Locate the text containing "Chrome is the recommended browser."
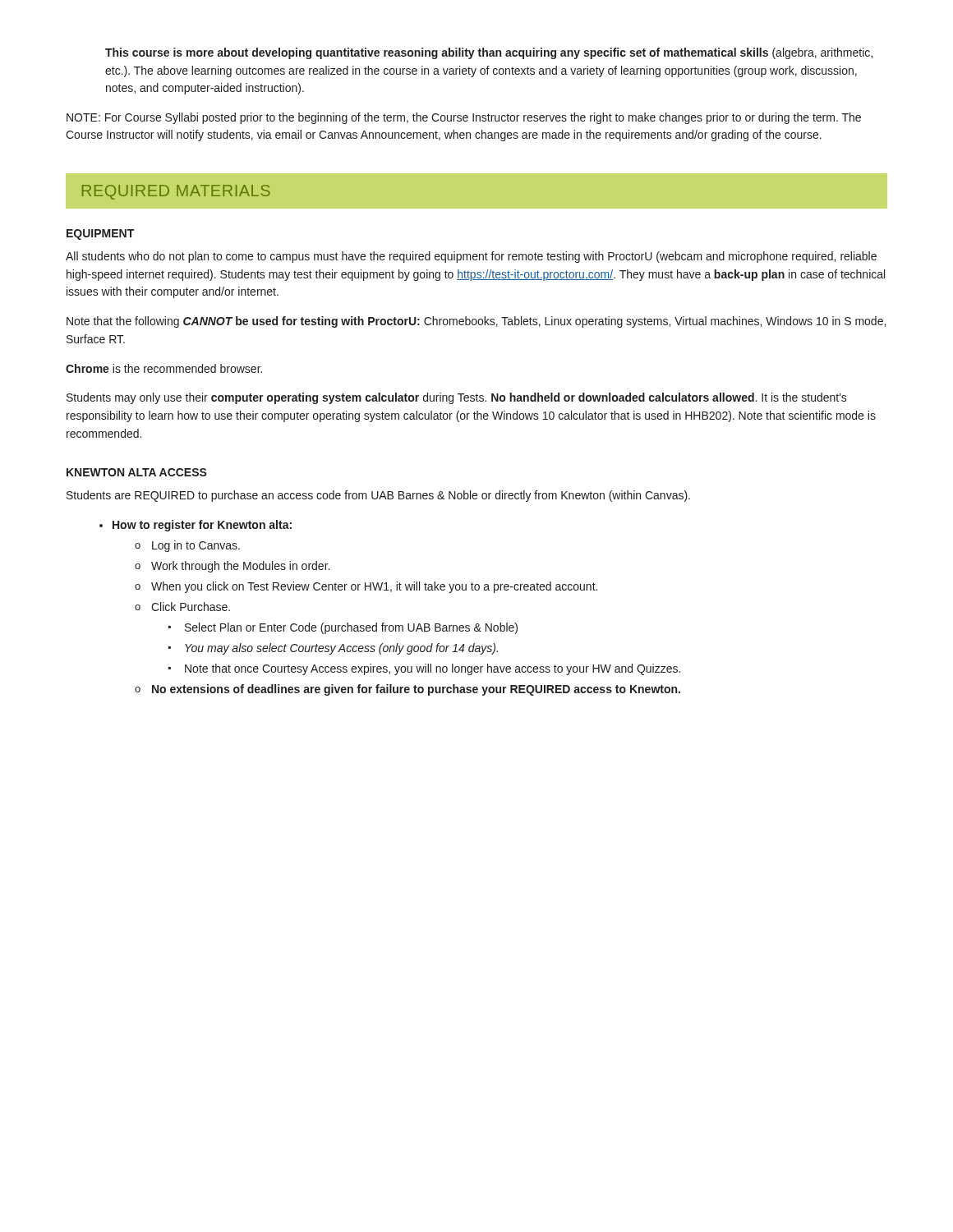 click(x=164, y=368)
